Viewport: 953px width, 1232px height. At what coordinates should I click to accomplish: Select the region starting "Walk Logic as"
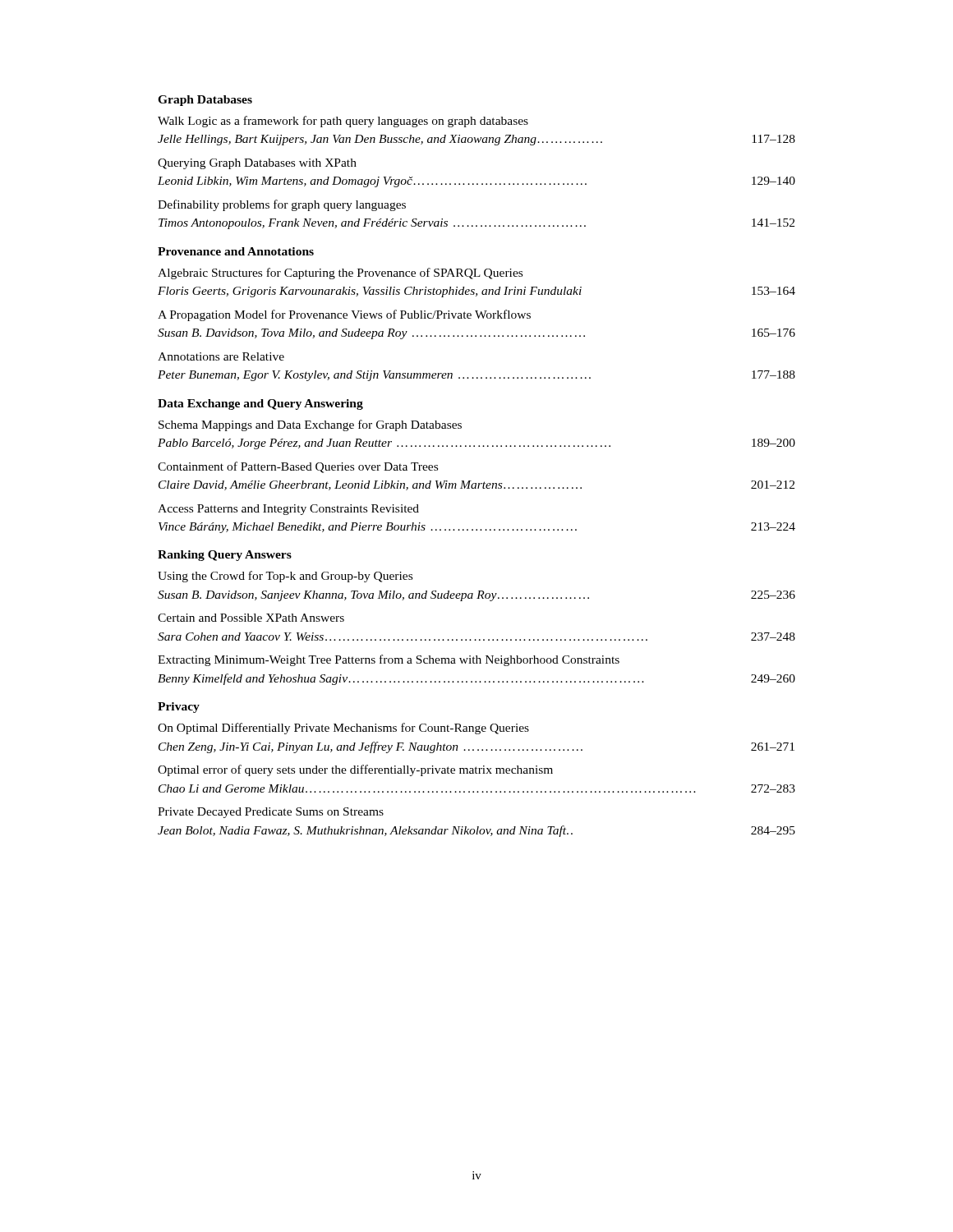[476, 130]
